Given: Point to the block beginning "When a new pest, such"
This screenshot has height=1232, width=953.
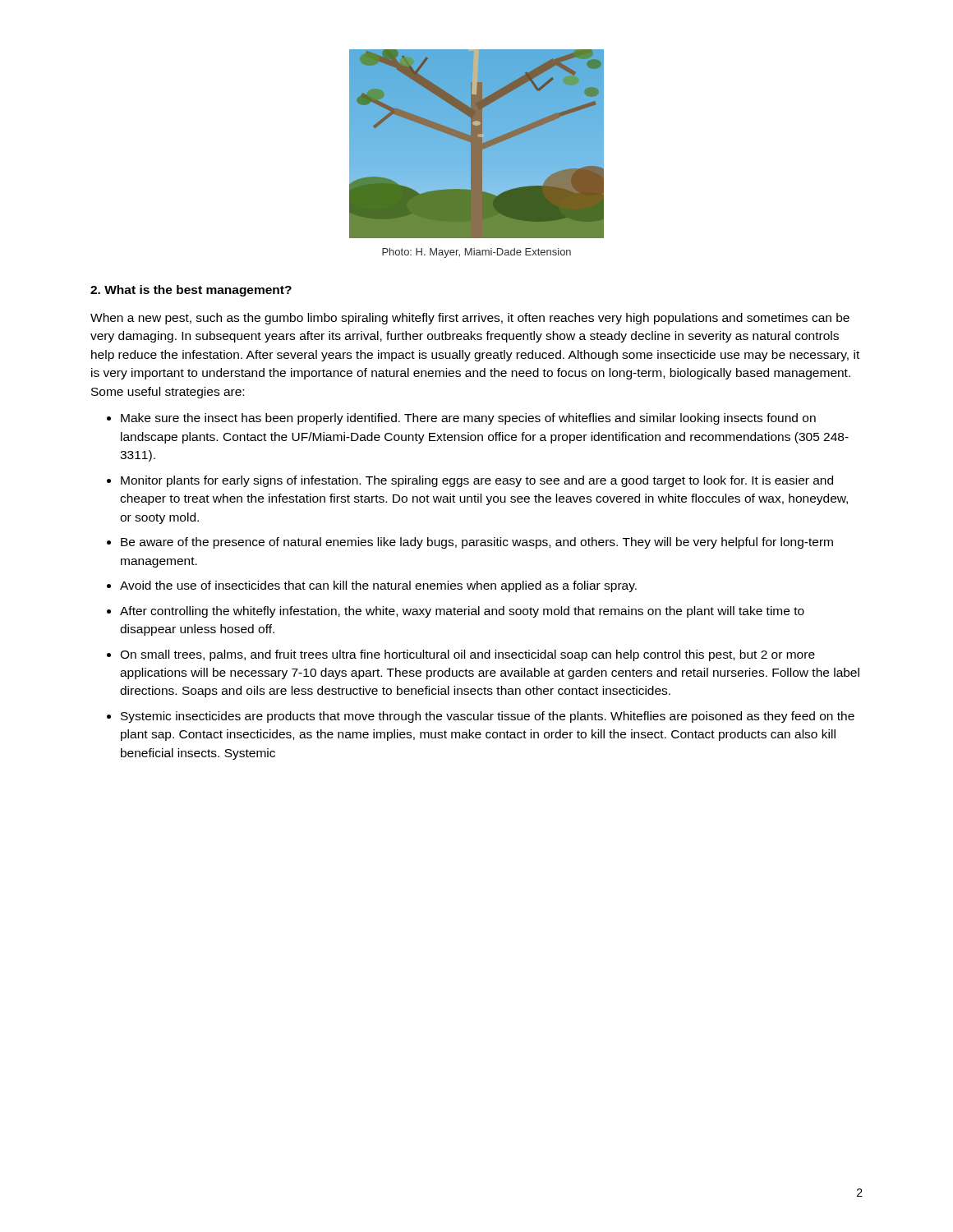Looking at the screenshot, I should [x=475, y=354].
